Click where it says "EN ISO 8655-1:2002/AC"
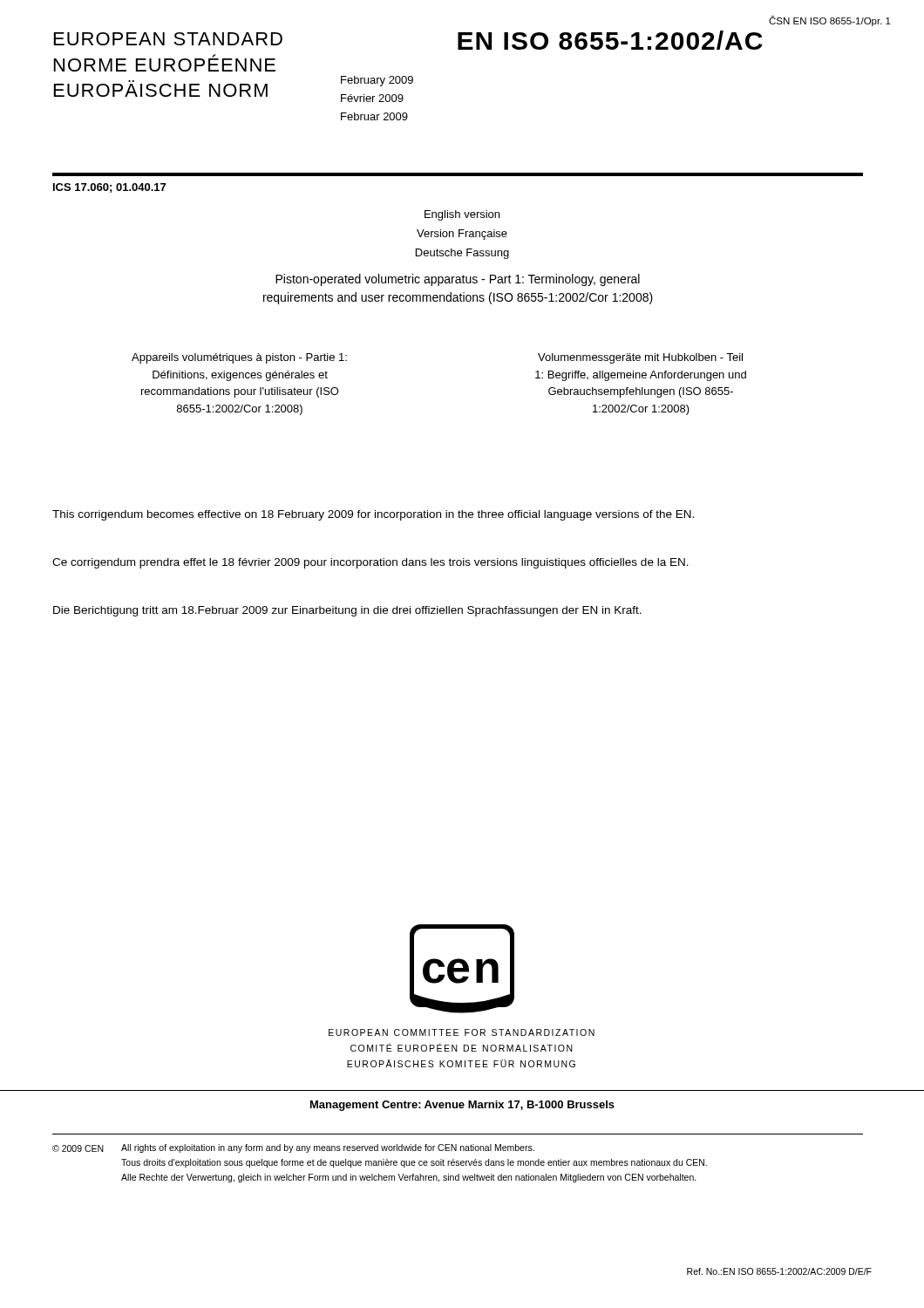This screenshot has height=1308, width=924. click(x=610, y=41)
